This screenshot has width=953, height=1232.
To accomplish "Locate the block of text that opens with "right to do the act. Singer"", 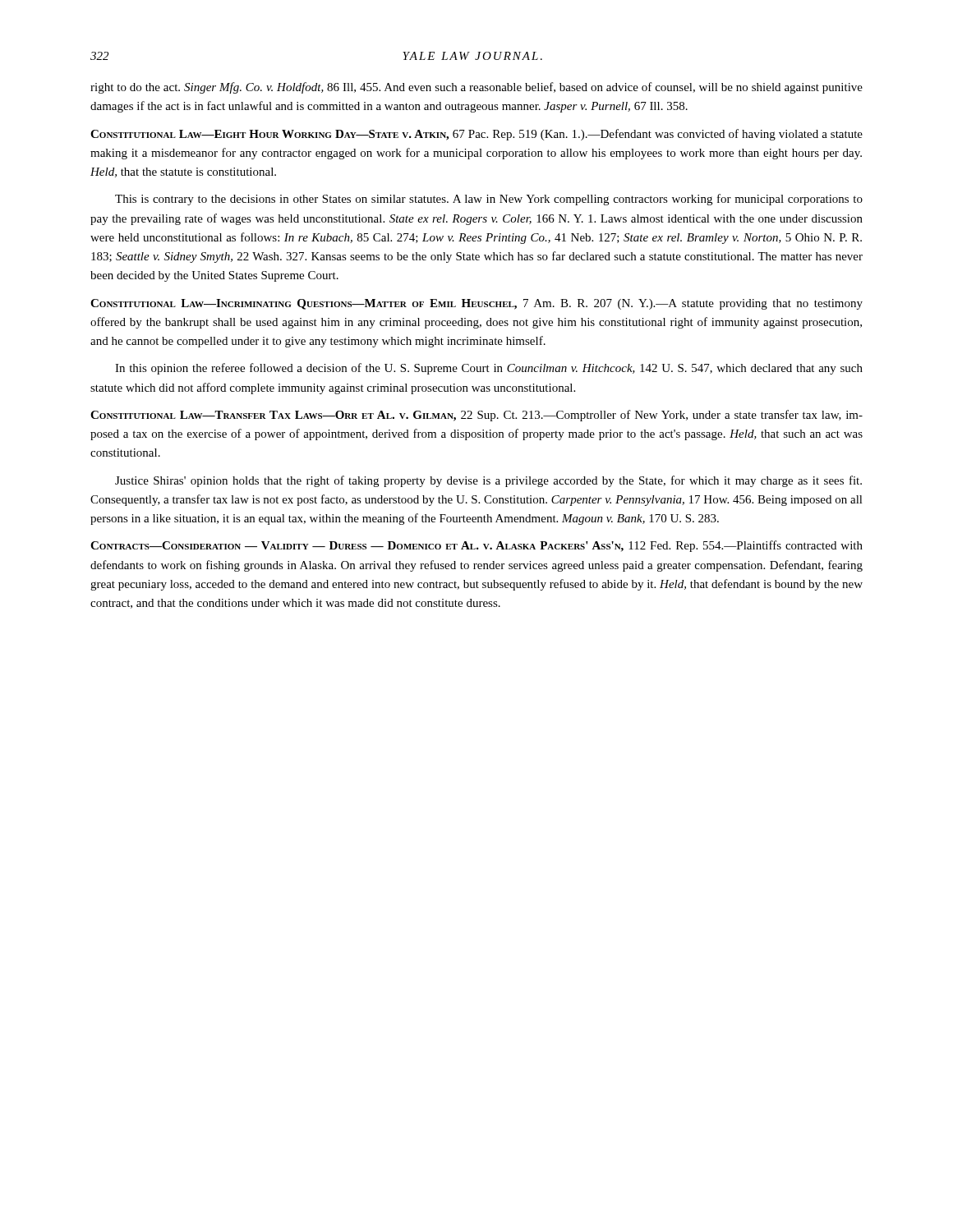I will pyautogui.click(x=476, y=97).
